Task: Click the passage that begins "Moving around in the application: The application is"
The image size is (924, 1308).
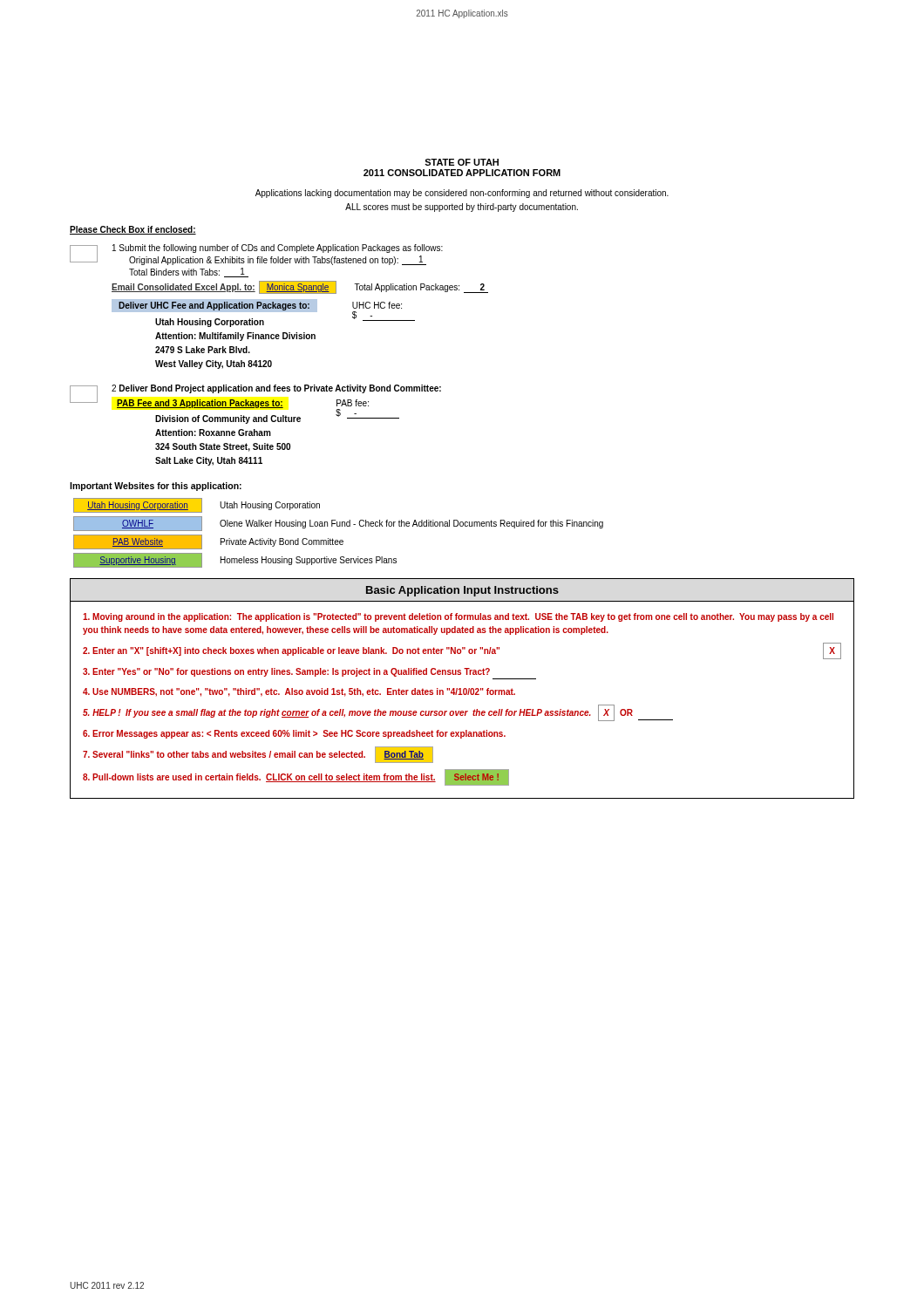Action: [458, 623]
